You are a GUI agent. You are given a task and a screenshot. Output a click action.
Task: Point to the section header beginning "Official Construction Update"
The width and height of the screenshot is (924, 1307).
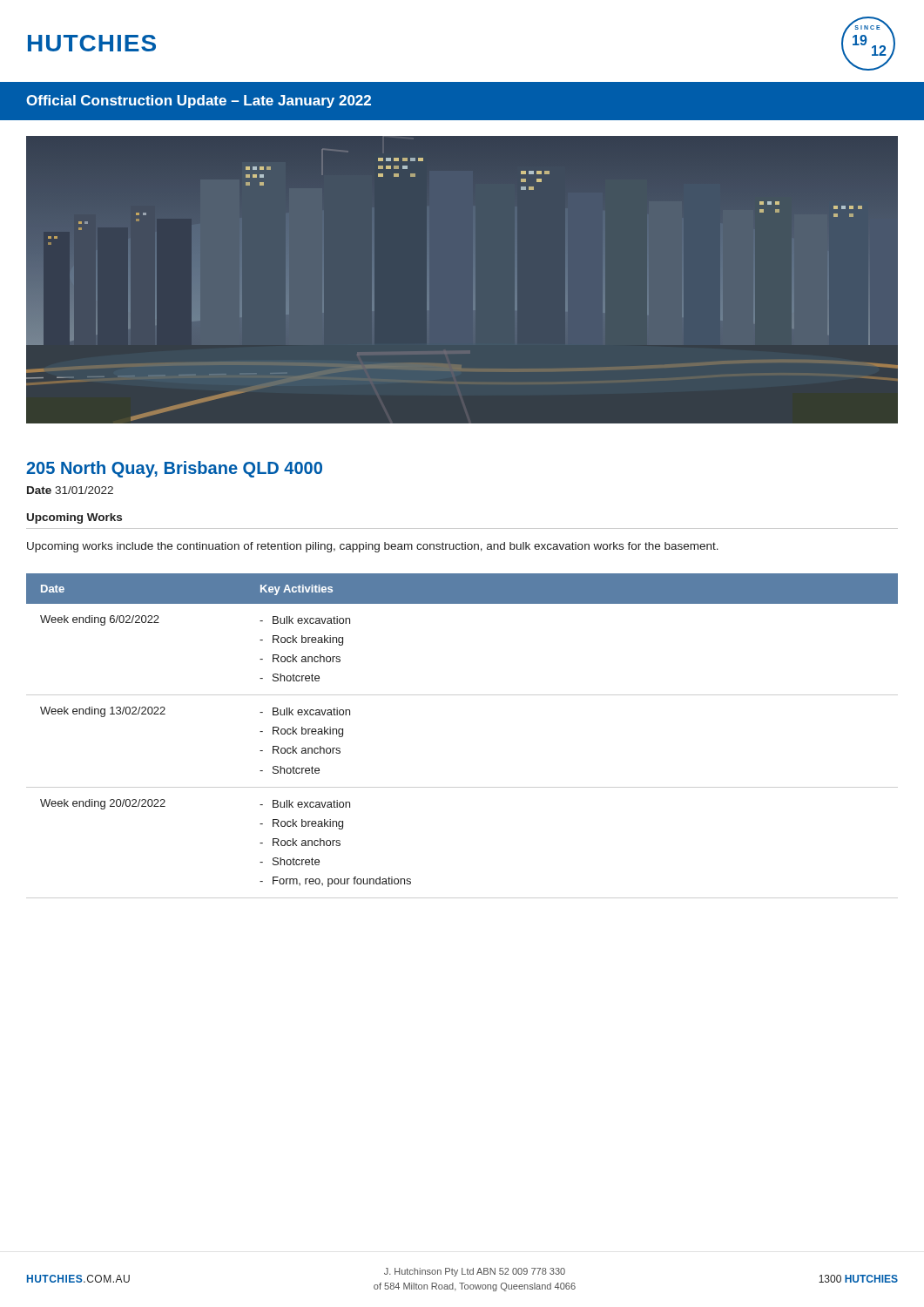click(199, 101)
